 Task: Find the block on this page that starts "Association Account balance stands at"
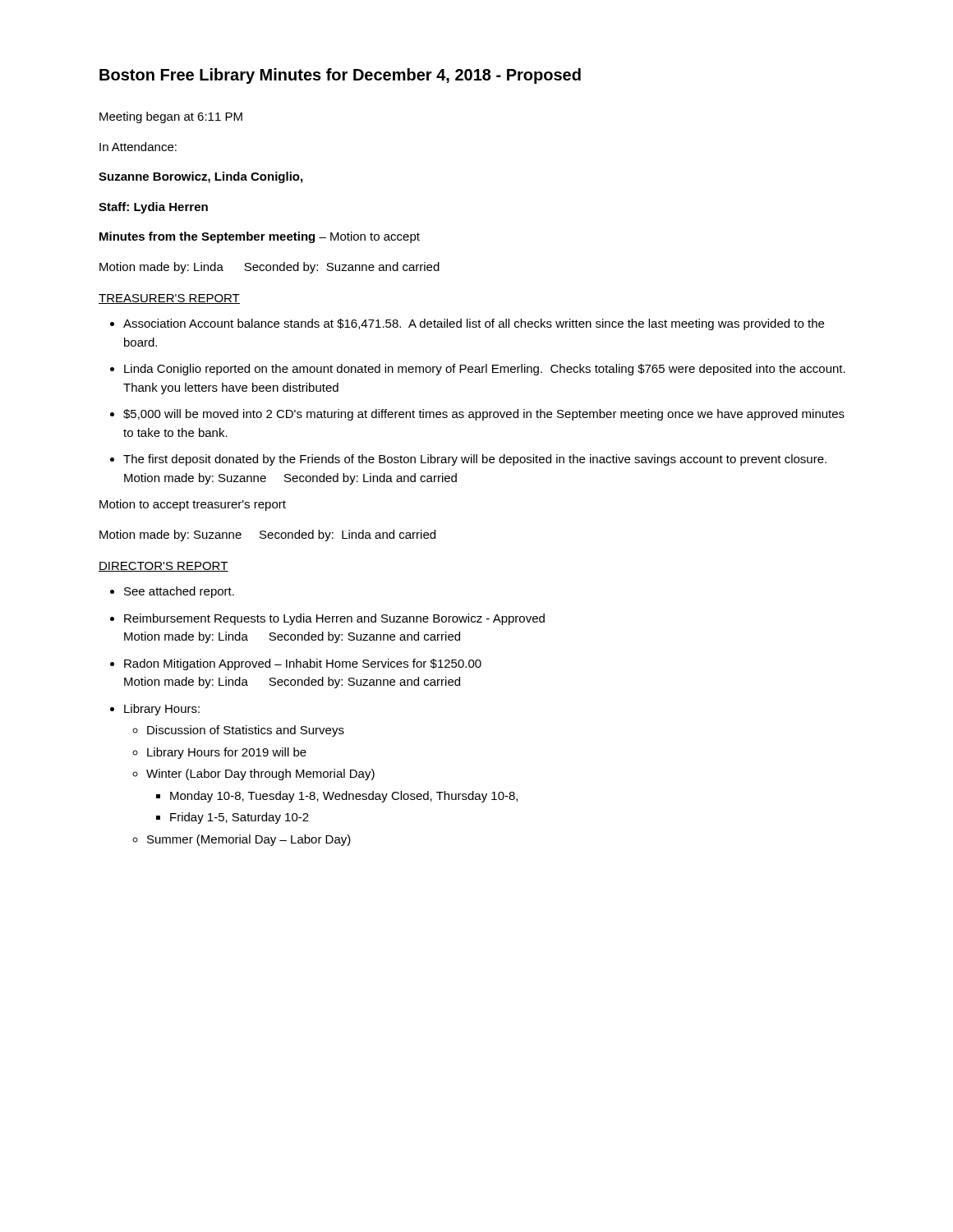[474, 332]
